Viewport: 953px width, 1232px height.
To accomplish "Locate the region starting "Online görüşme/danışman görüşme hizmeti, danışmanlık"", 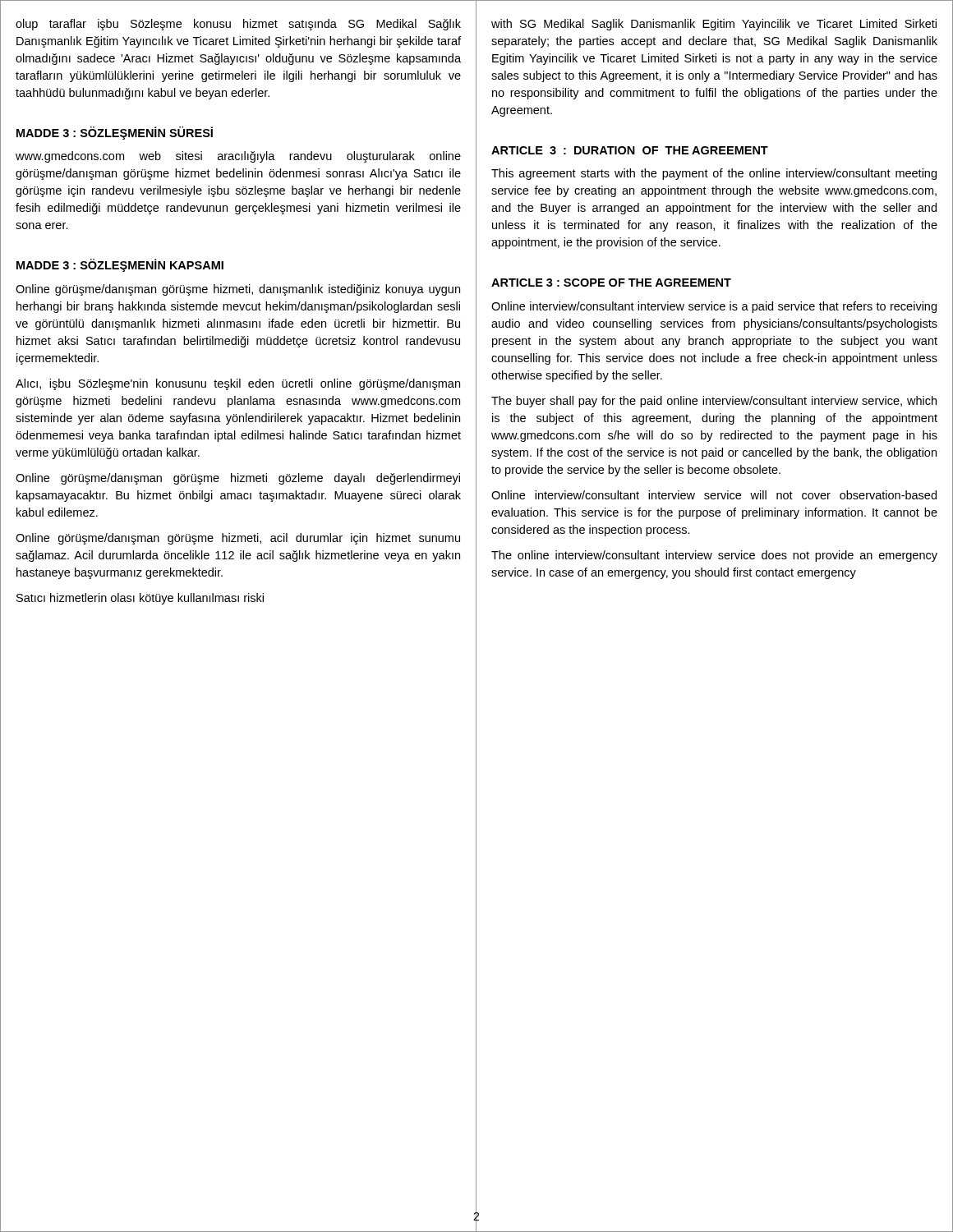I will [238, 323].
